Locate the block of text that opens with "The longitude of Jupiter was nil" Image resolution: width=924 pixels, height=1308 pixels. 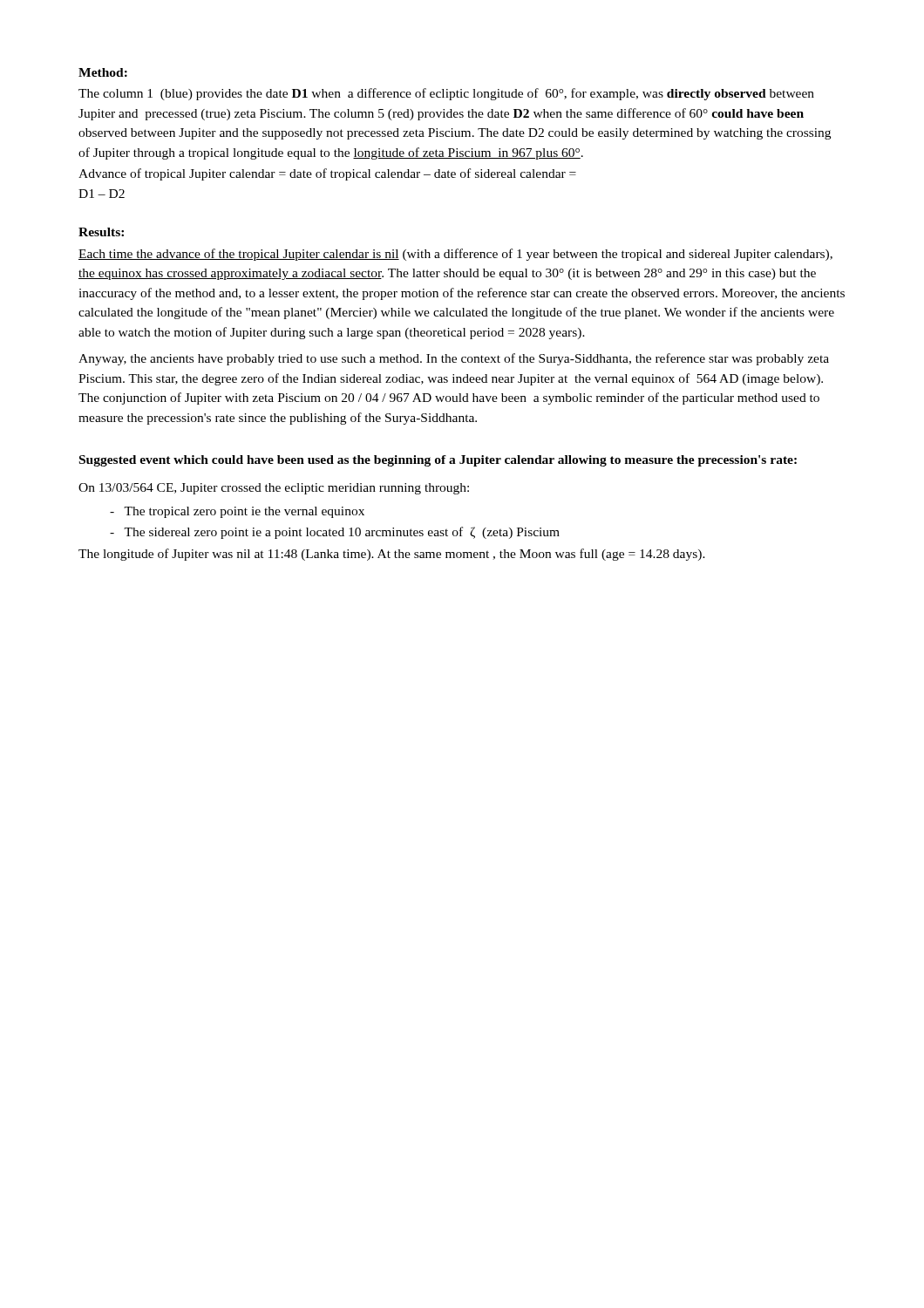click(x=462, y=554)
